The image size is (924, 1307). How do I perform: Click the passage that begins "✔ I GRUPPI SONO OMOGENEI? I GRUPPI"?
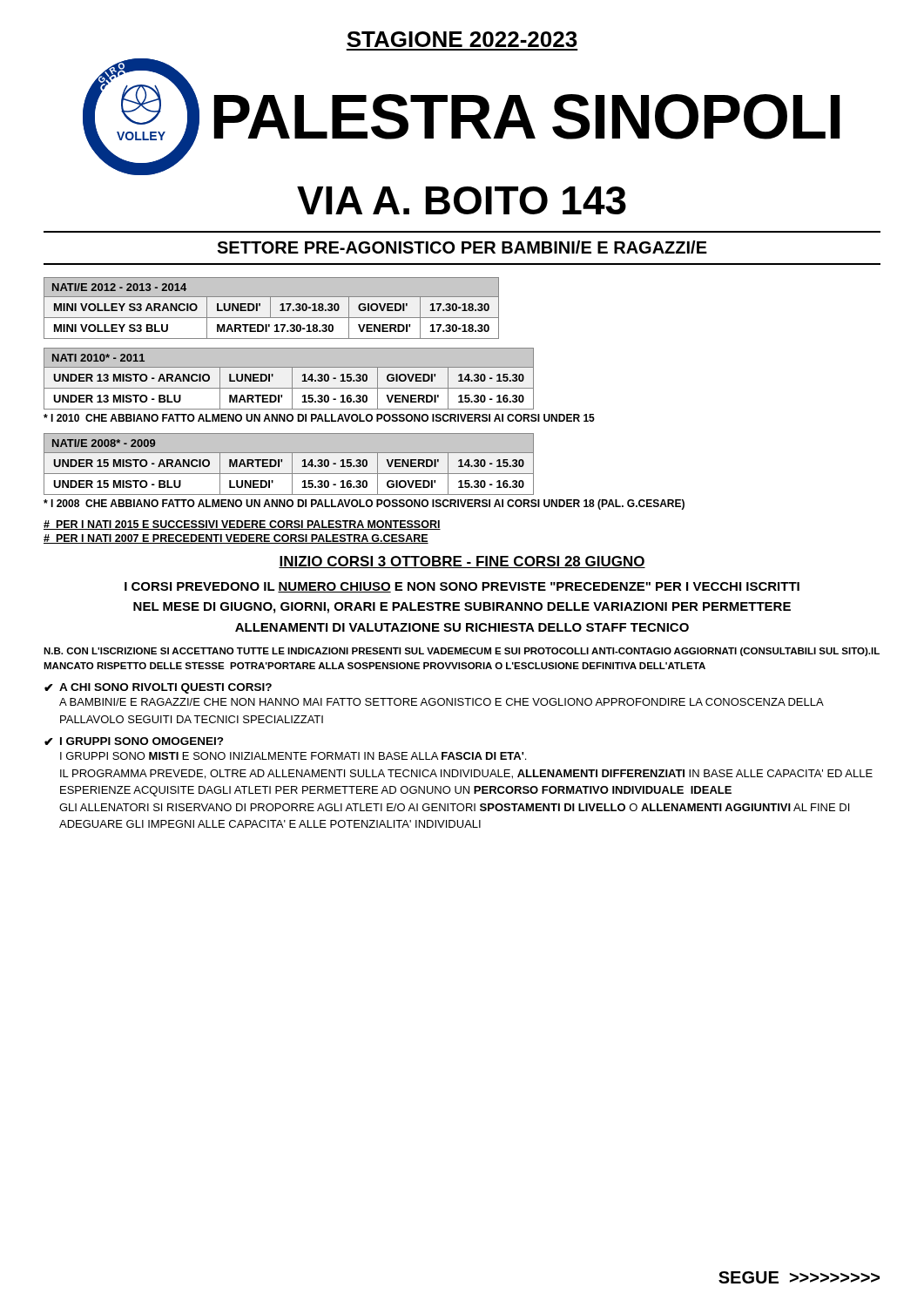coord(462,784)
